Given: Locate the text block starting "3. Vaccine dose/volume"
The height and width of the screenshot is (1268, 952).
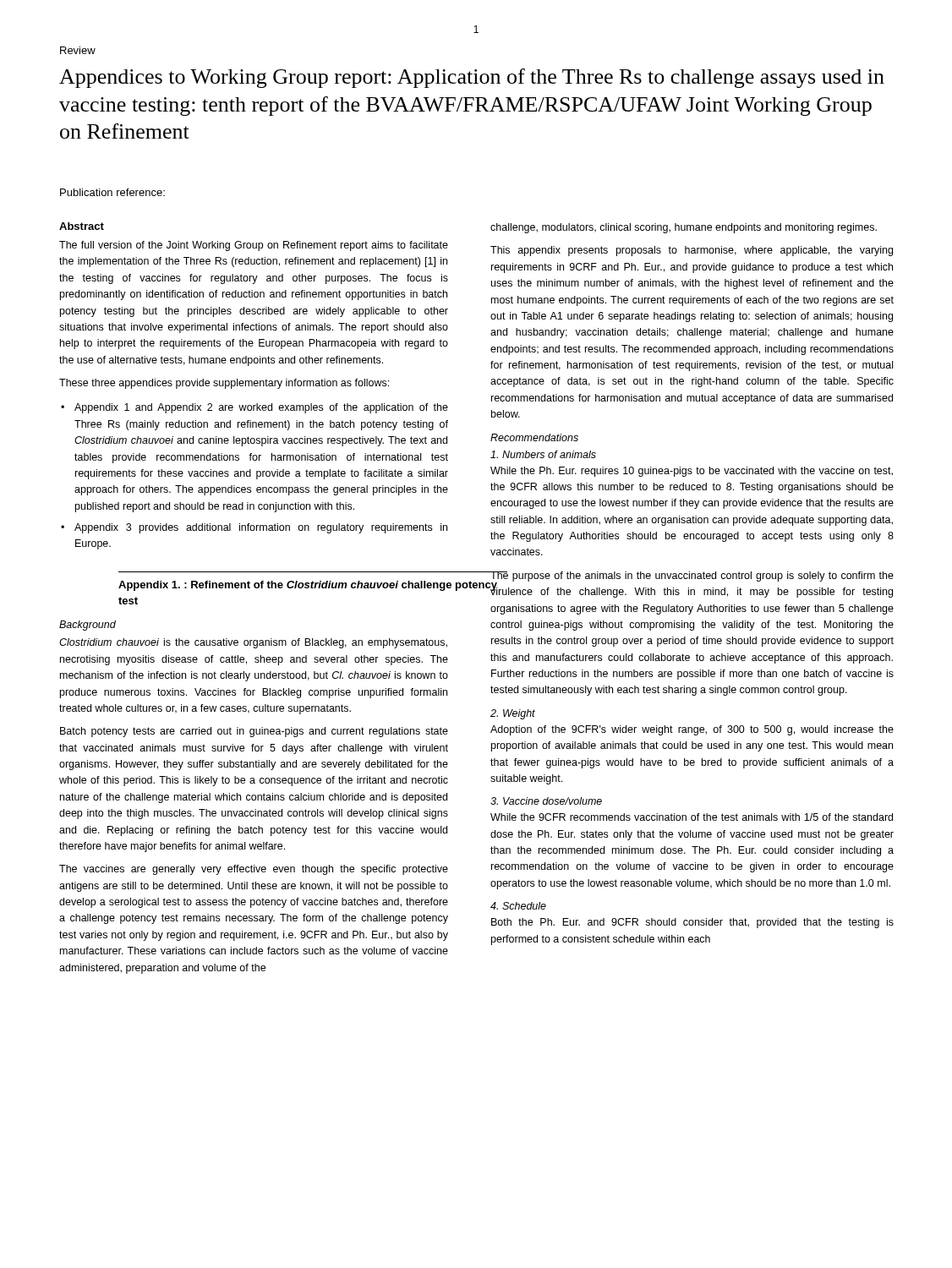Looking at the screenshot, I should click(546, 802).
